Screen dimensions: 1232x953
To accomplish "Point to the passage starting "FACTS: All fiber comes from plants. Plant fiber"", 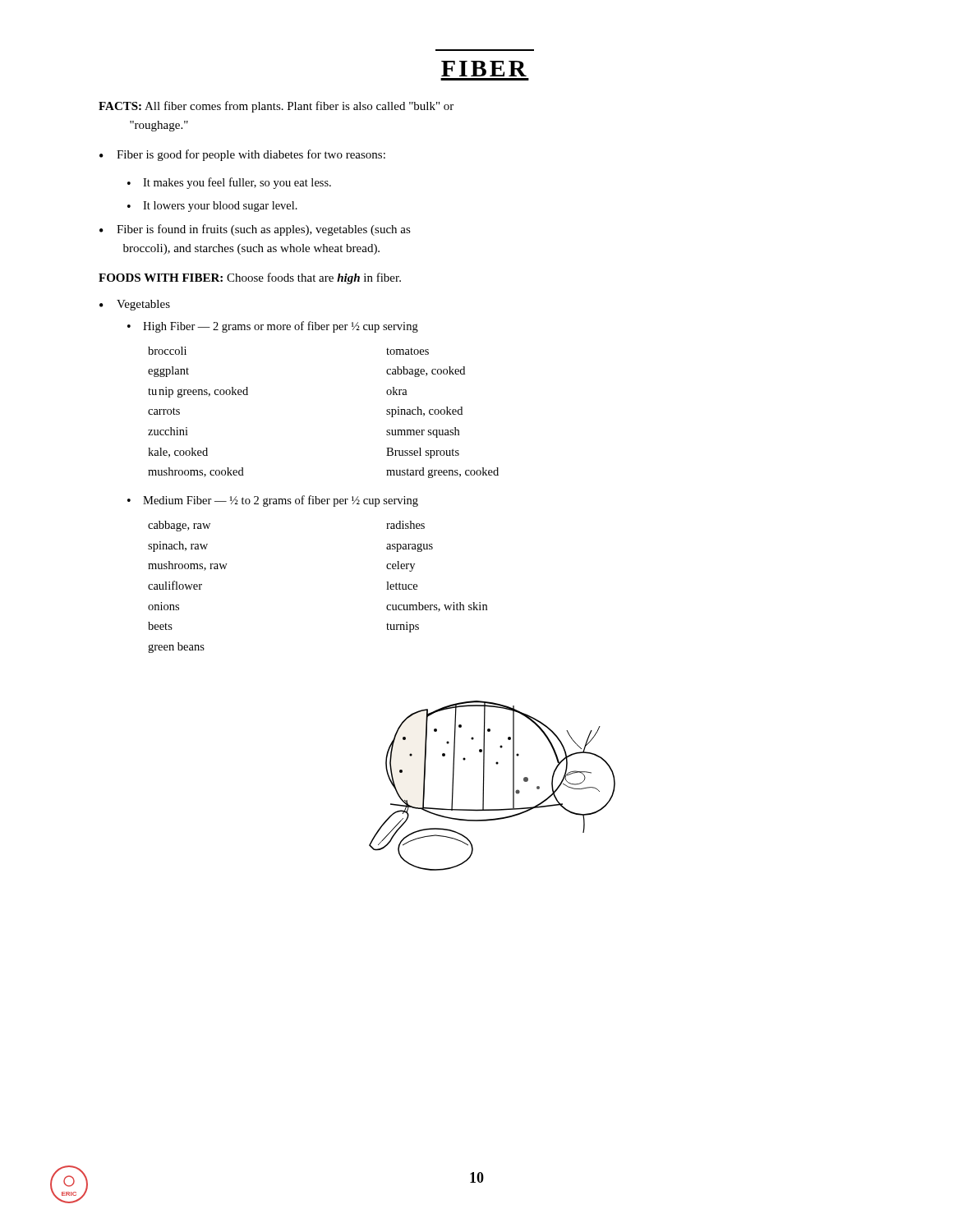I will point(276,115).
